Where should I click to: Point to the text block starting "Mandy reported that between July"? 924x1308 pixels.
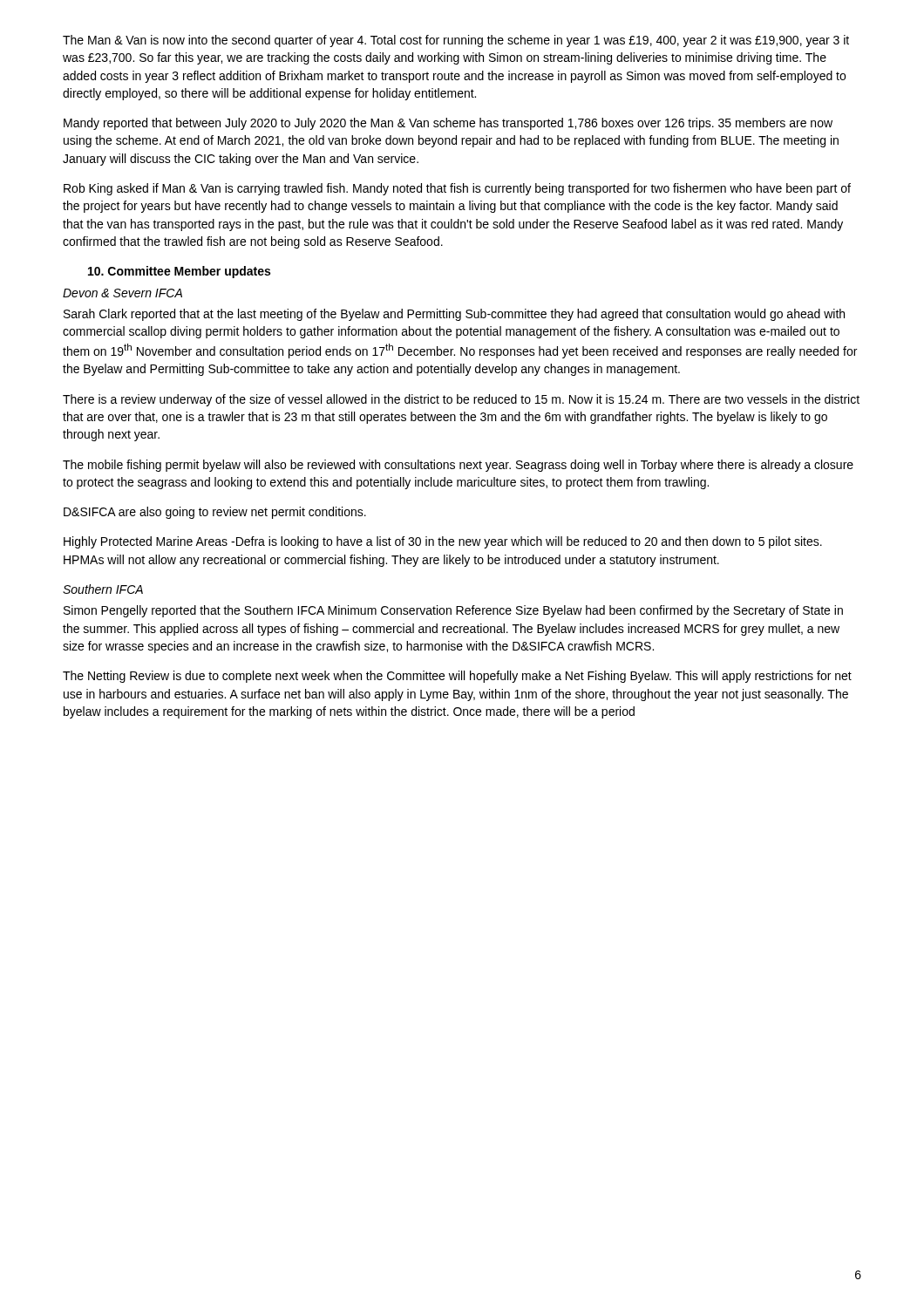click(x=462, y=141)
